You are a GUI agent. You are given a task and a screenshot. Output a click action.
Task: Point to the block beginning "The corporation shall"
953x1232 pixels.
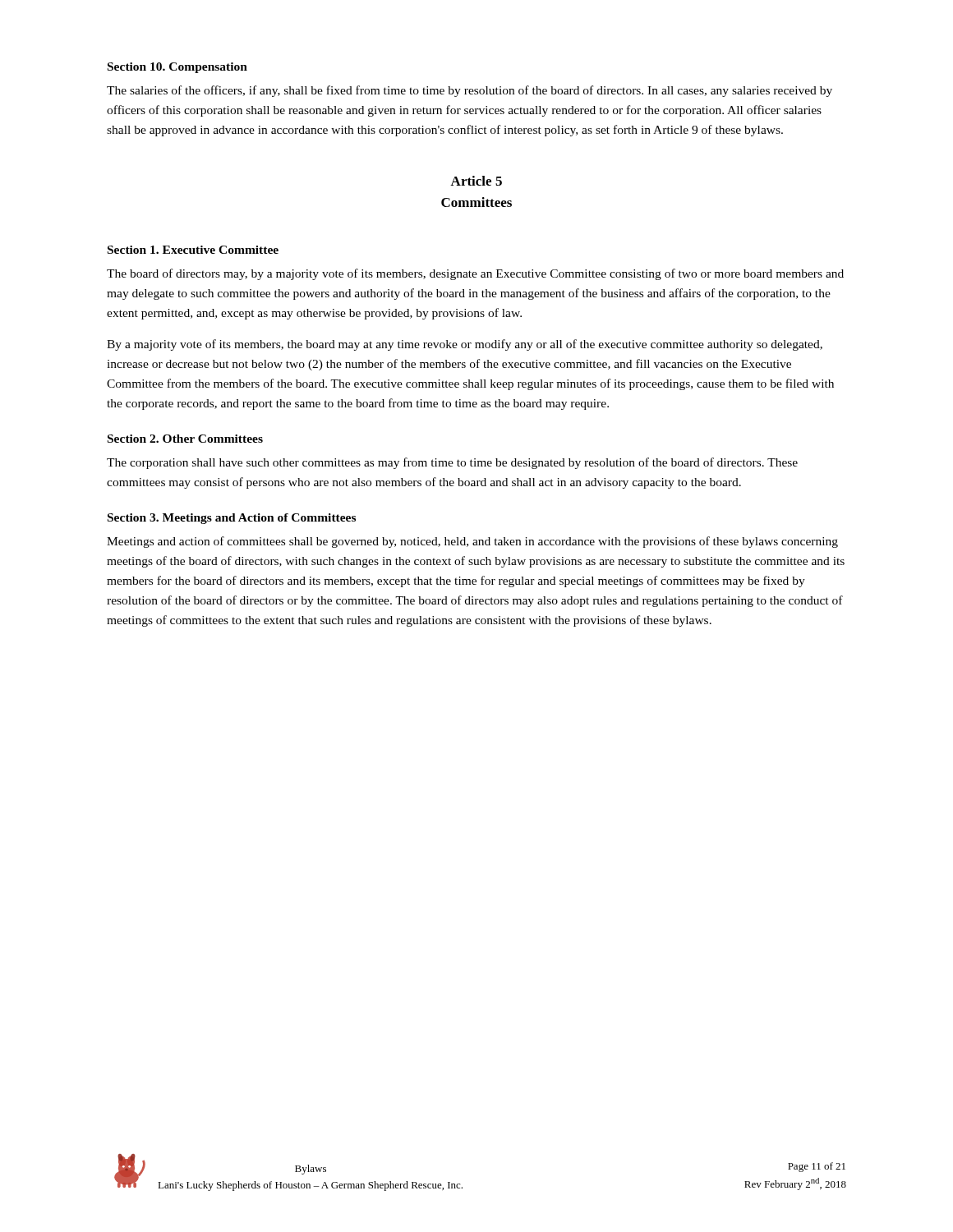point(452,472)
